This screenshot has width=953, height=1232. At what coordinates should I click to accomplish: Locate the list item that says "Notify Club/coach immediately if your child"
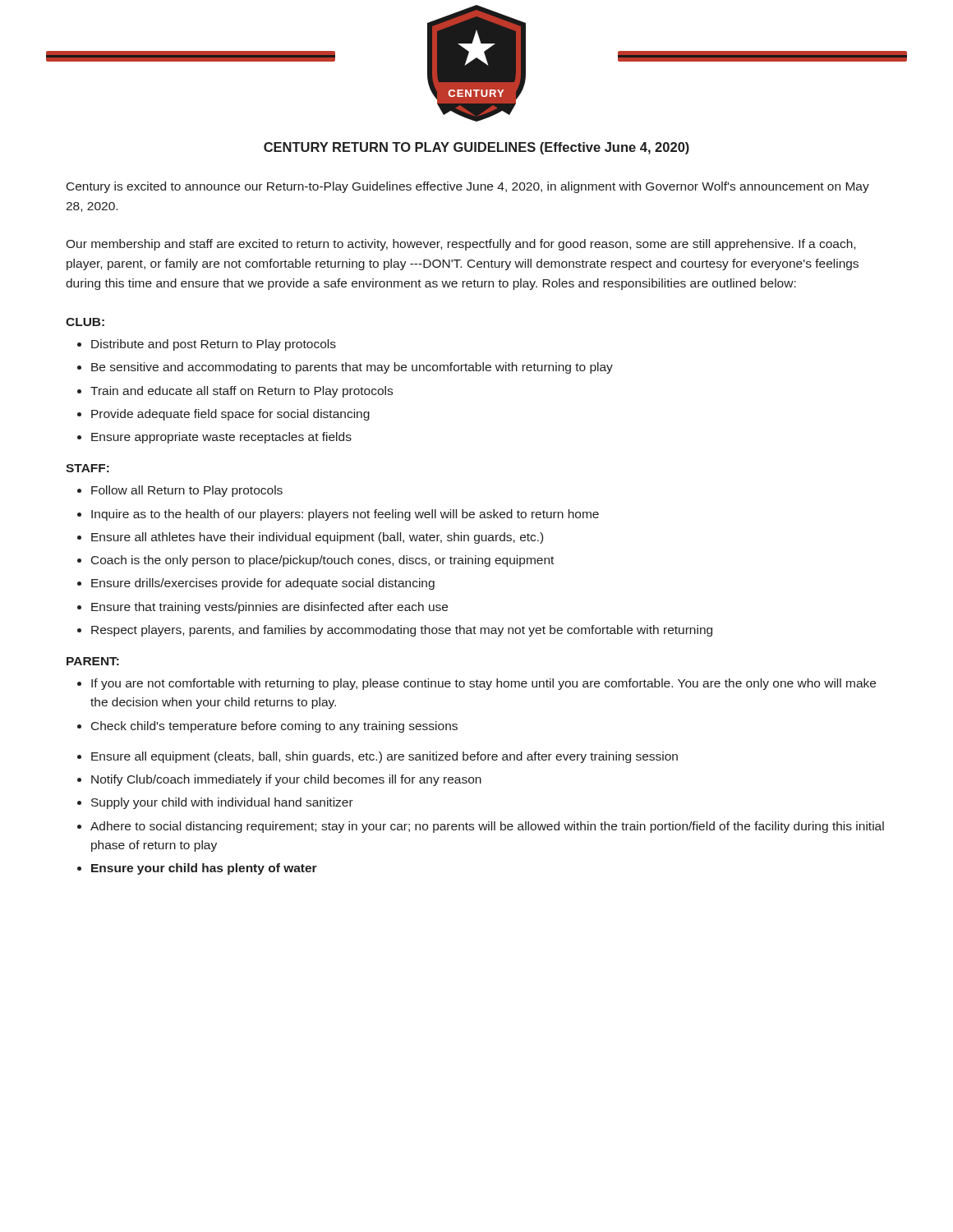coord(286,779)
